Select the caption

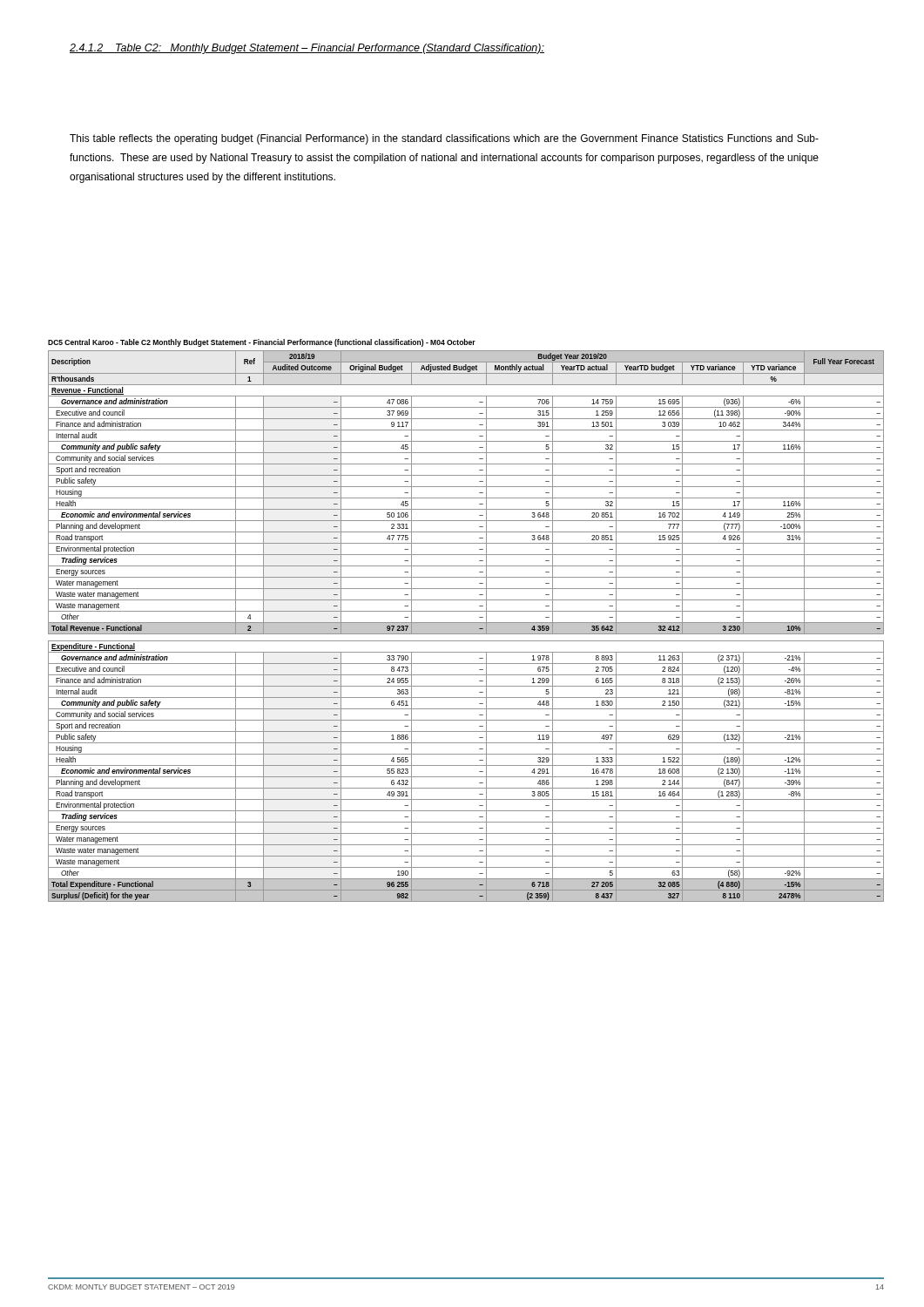[x=261, y=342]
